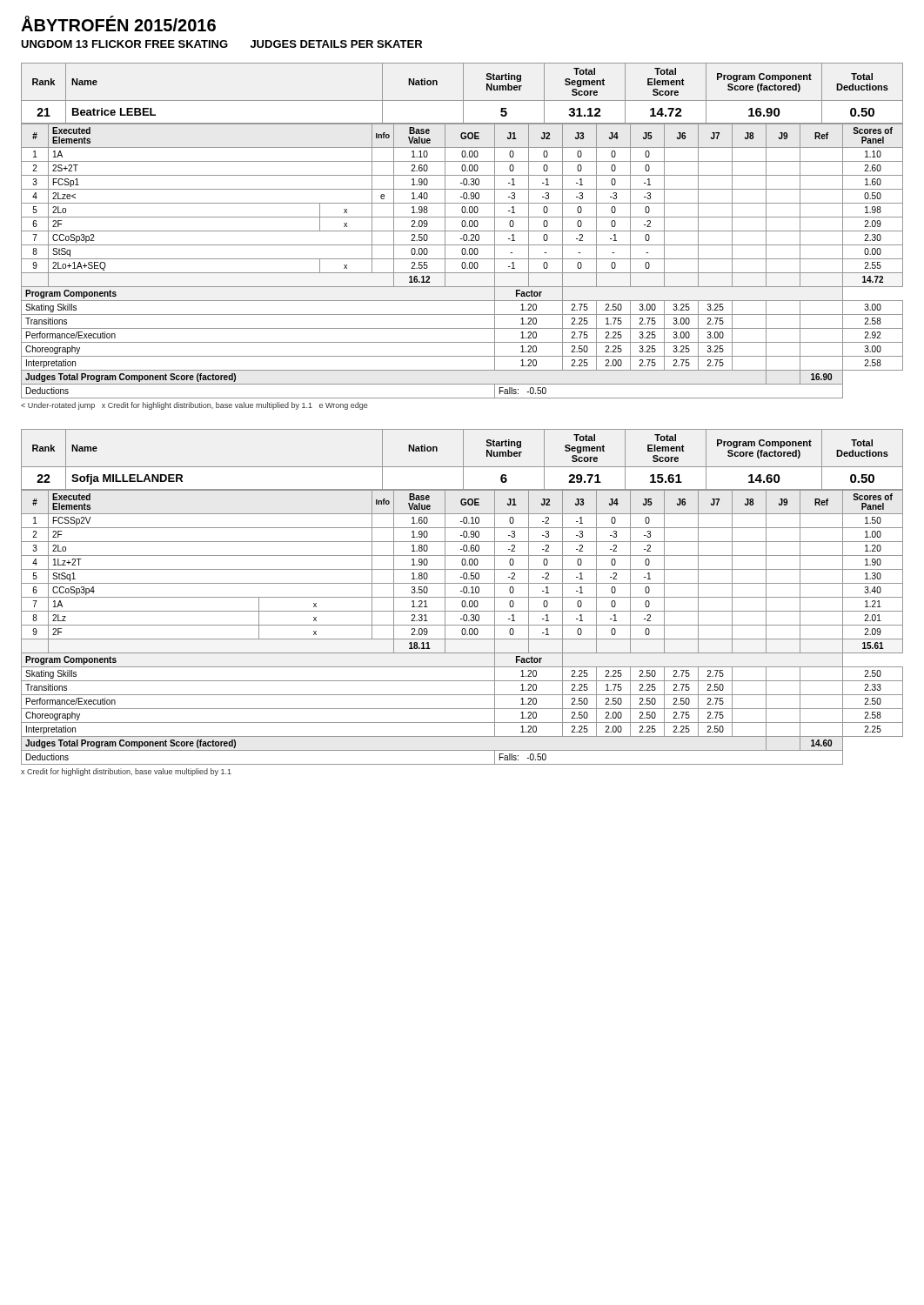The width and height of the screenshot is (924, 1305).
Task: Locate the passage starting "< Under-rotated jump x Credit for"
Action: (194, 405)
